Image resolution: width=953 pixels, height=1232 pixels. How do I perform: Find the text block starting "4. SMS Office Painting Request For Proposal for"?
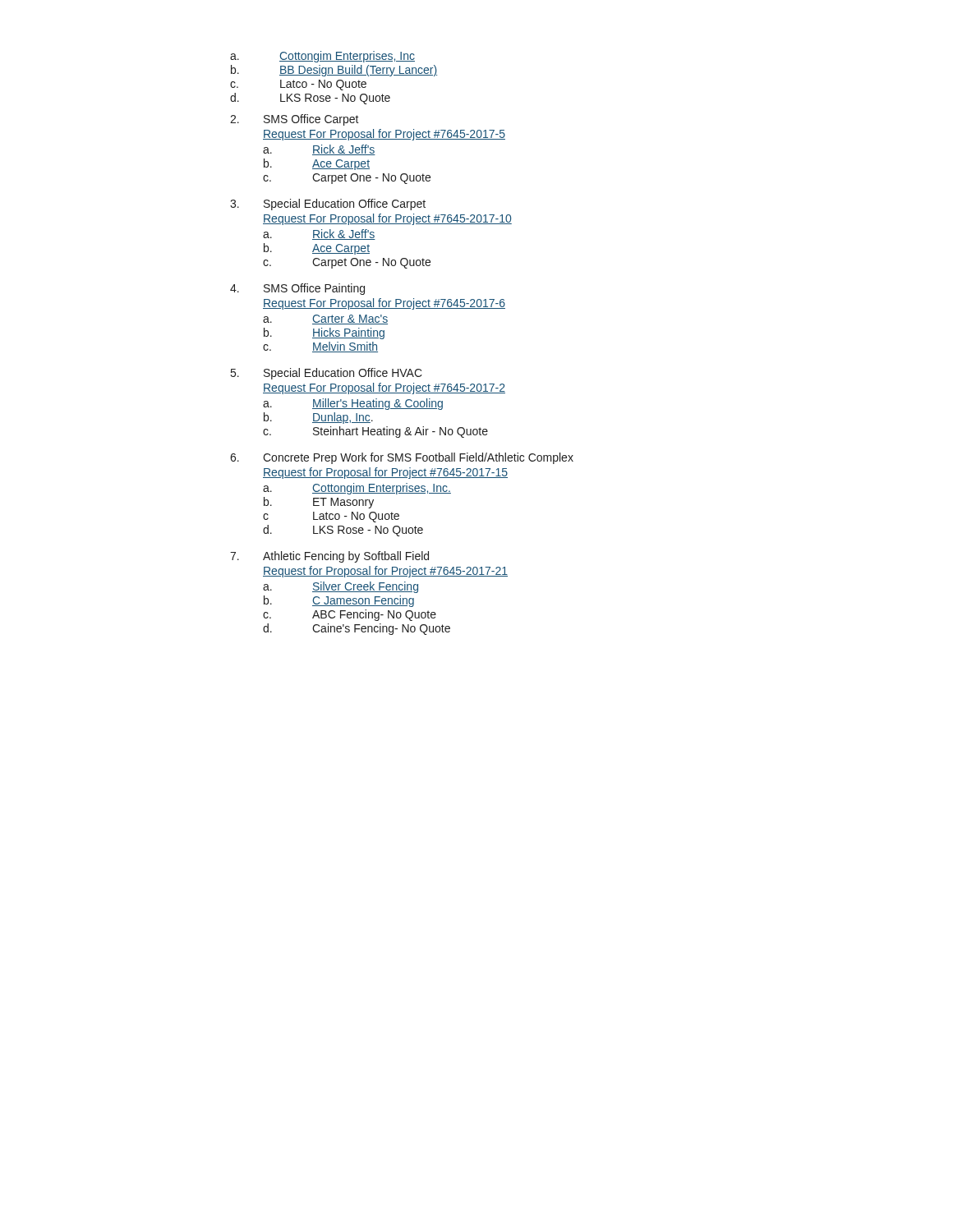pyautogui.click(x=297, y=289)
